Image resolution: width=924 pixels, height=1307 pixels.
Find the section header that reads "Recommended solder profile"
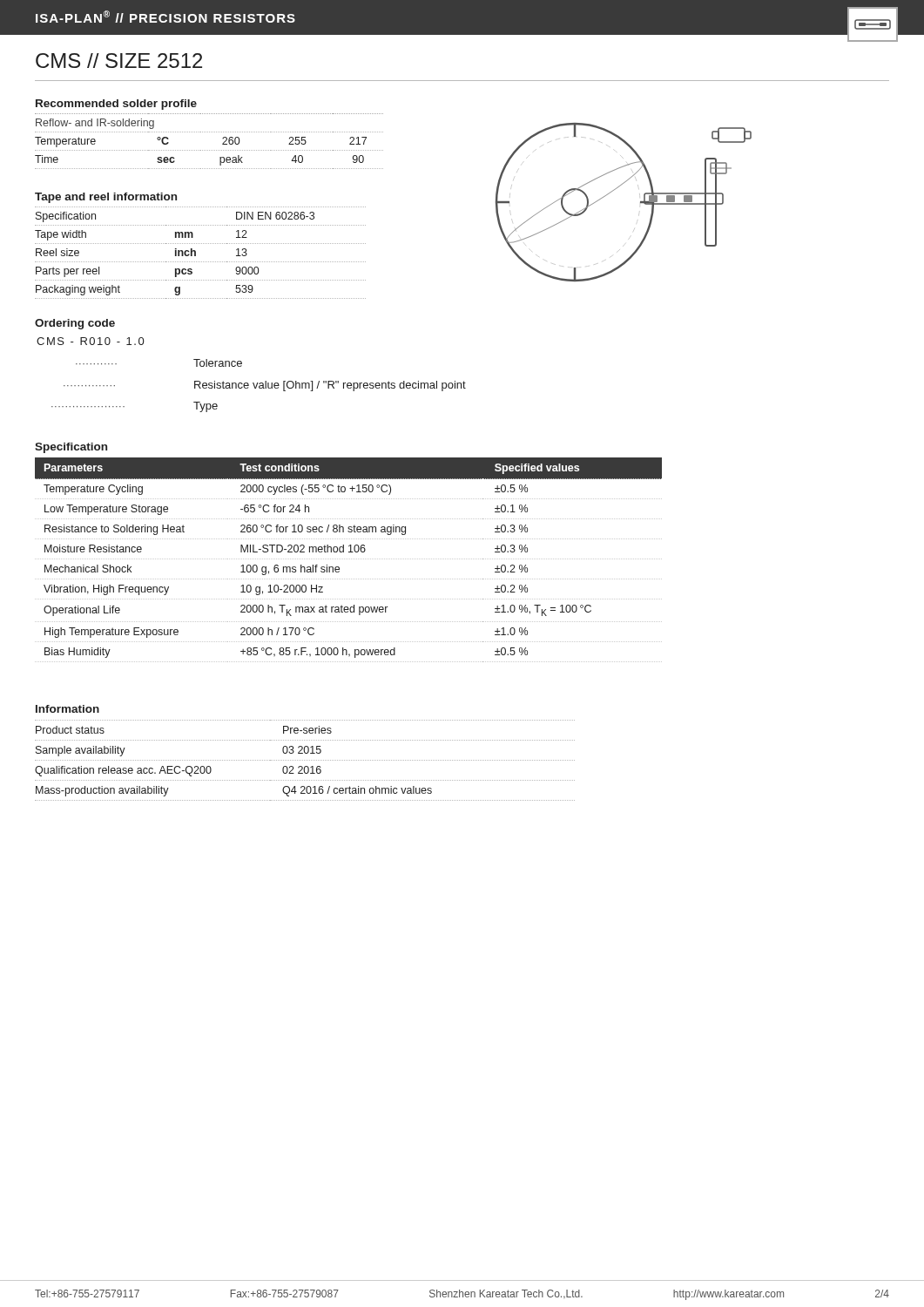(x=116, y=103)
